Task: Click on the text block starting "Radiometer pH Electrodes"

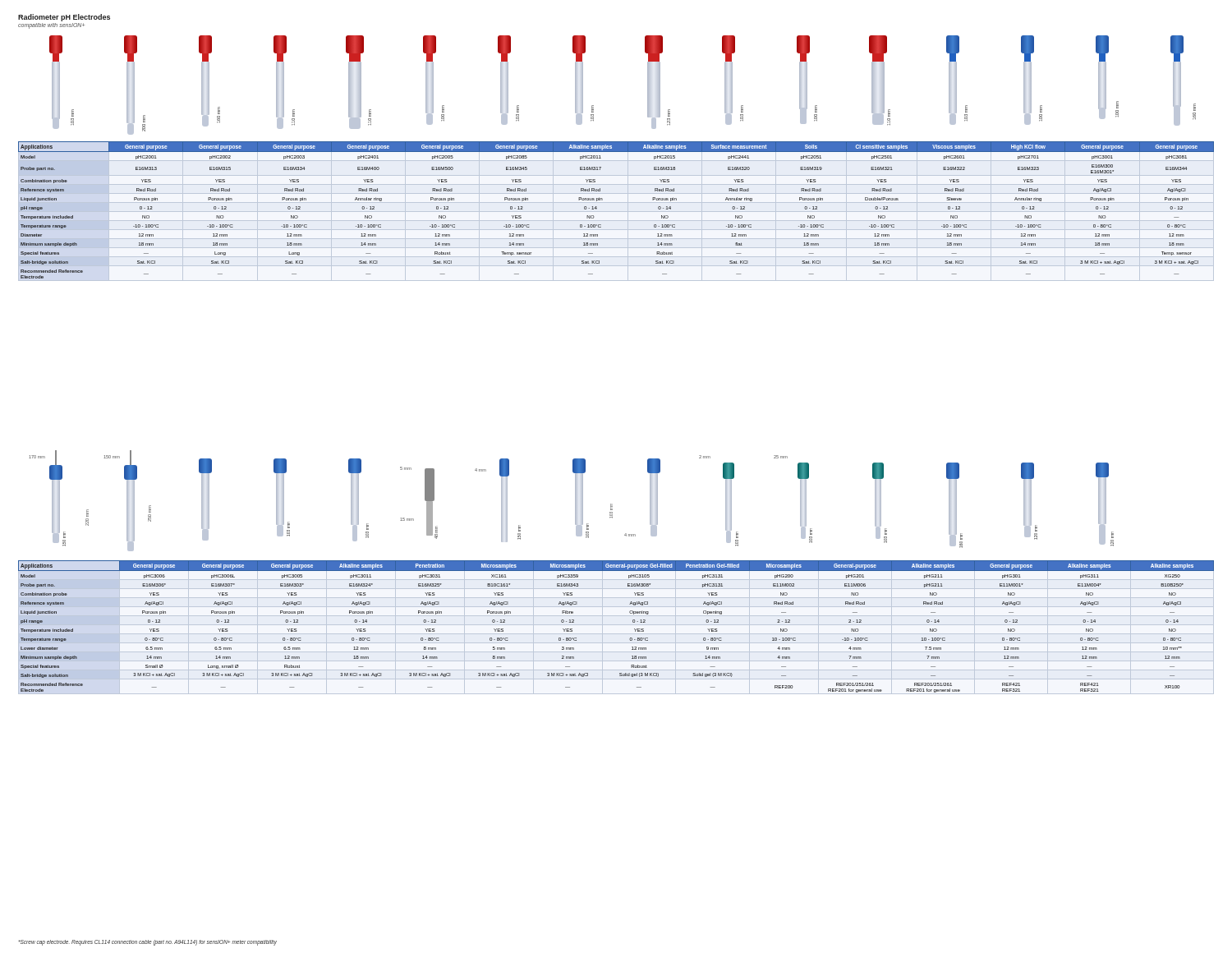Action: [64, 17]
